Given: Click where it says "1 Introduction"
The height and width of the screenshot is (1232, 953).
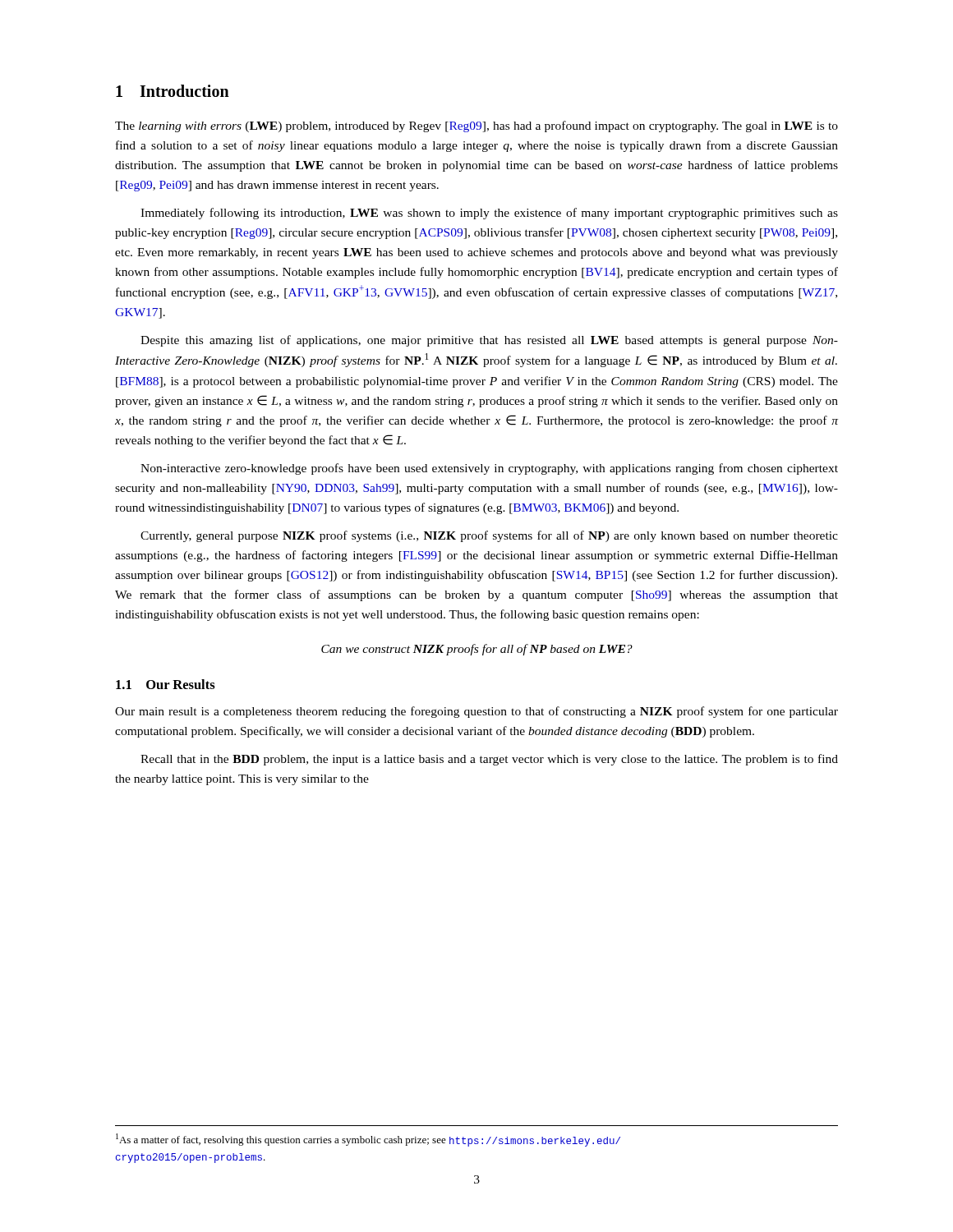Looking at the screenshot, I should (173, 91).
